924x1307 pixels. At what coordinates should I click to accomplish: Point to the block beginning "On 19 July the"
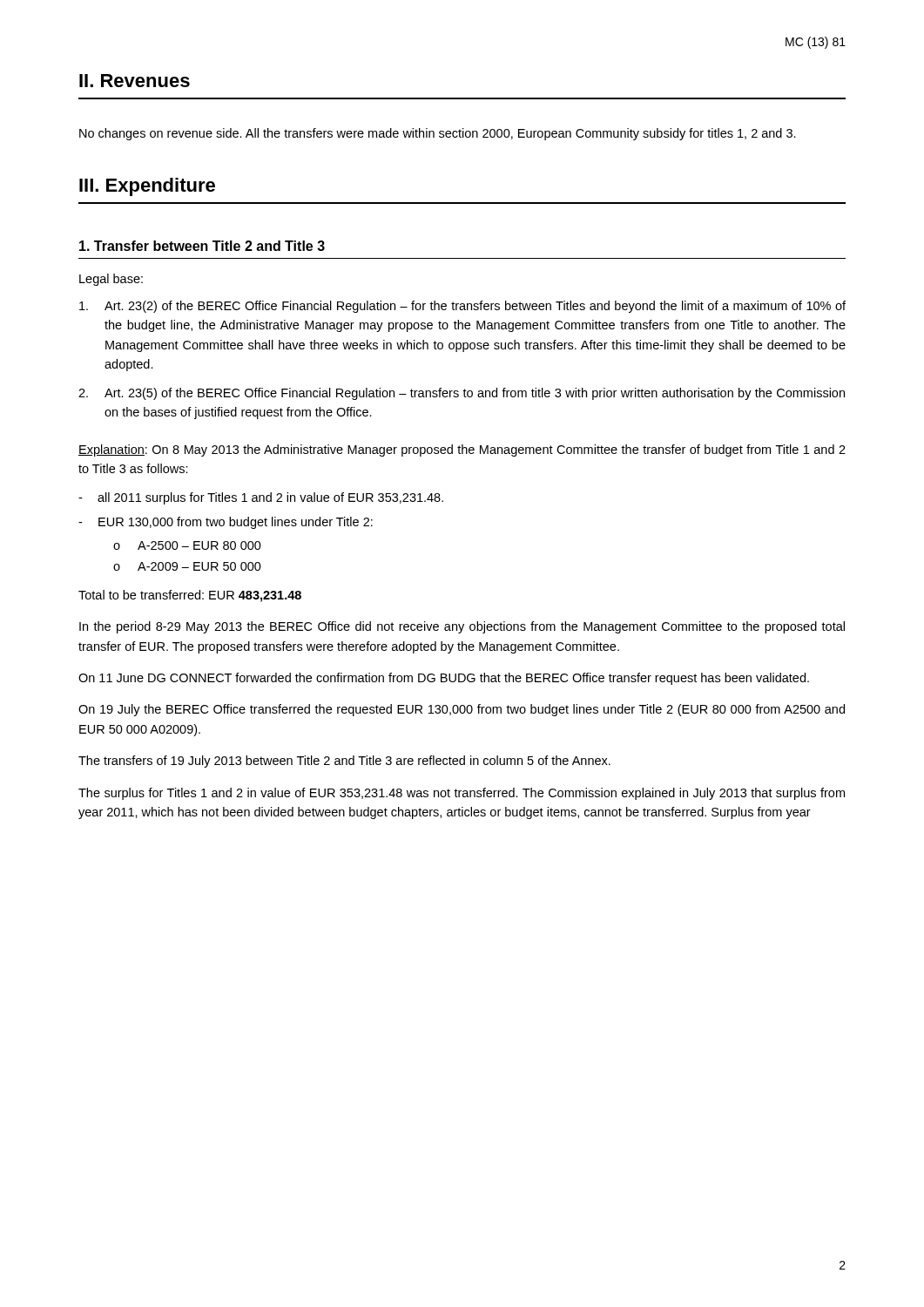point(462,719)
